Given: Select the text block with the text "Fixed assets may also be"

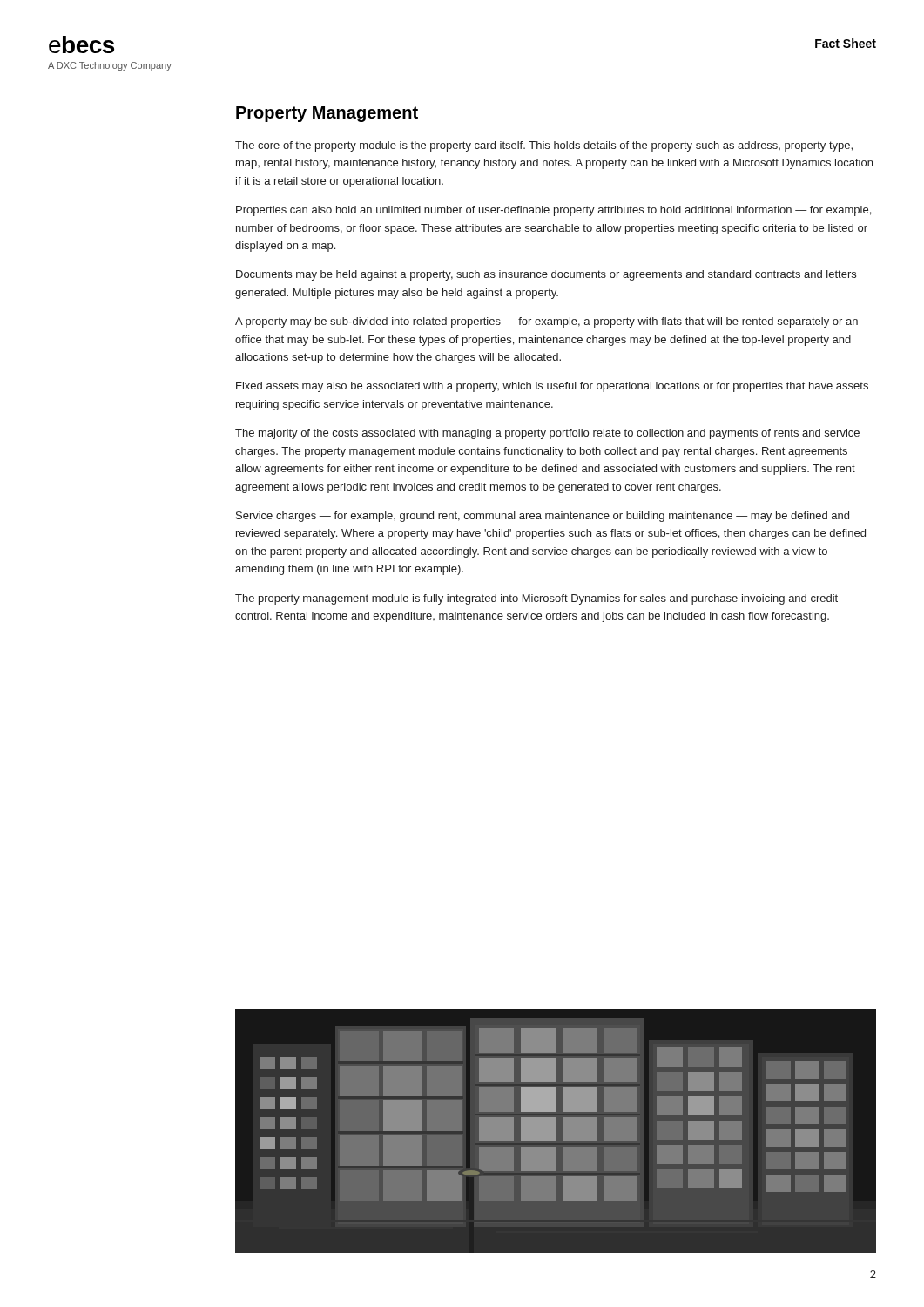Looking at the screenshot, I should [x=552, y=395].
